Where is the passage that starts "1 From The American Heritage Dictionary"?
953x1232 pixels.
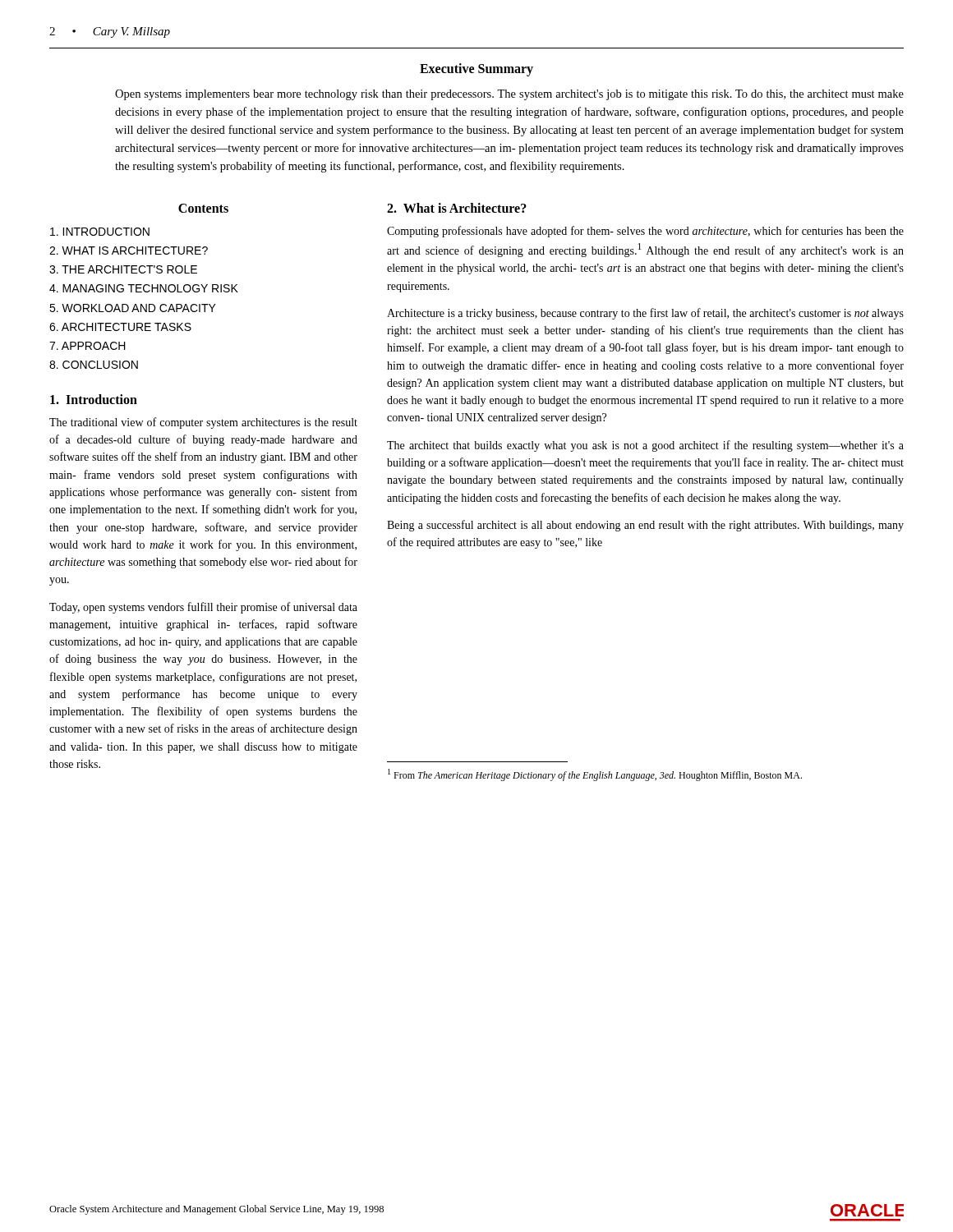[x=595, y=774]
